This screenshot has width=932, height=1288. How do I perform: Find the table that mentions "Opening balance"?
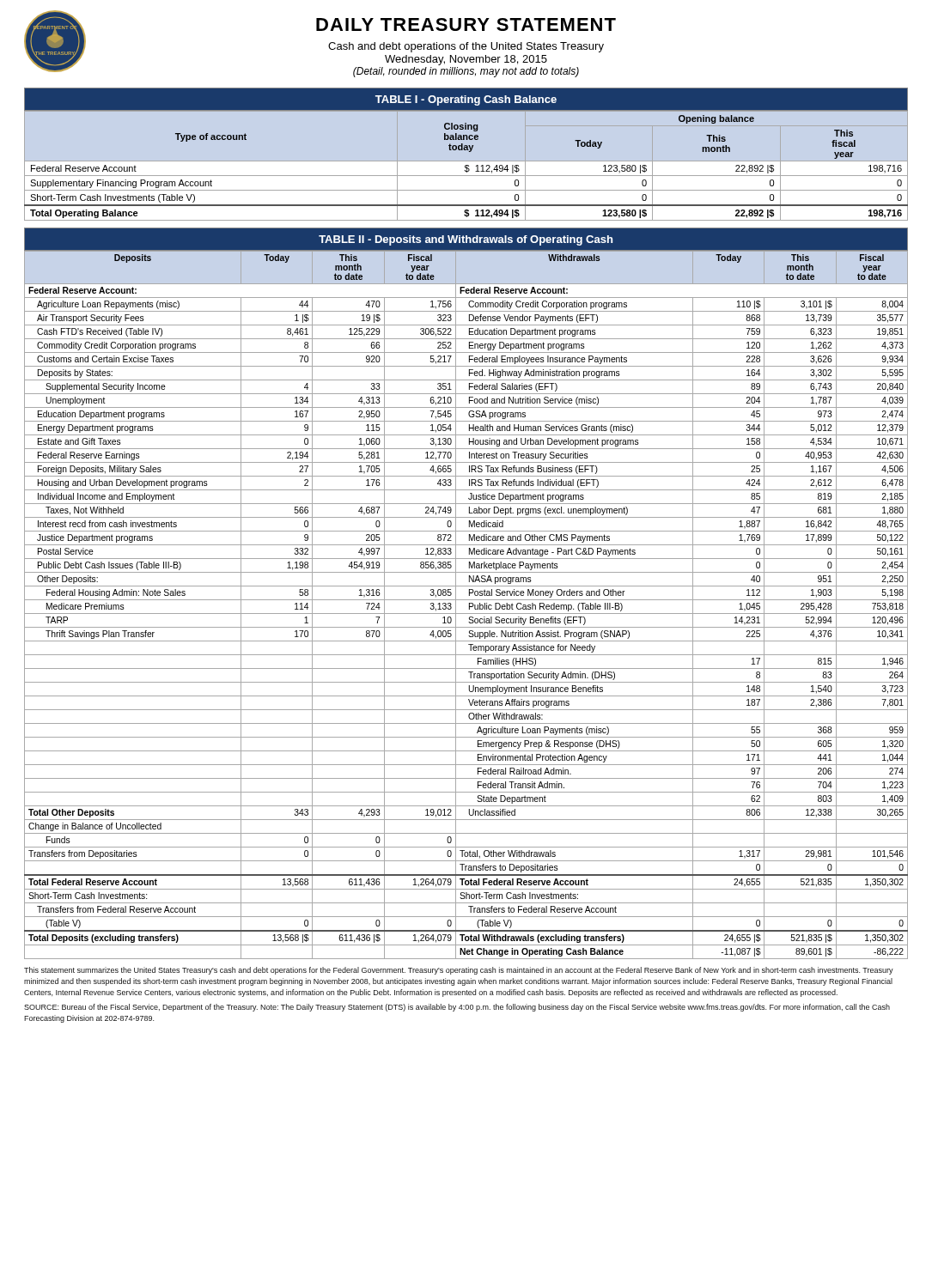[x=466, y=154]
